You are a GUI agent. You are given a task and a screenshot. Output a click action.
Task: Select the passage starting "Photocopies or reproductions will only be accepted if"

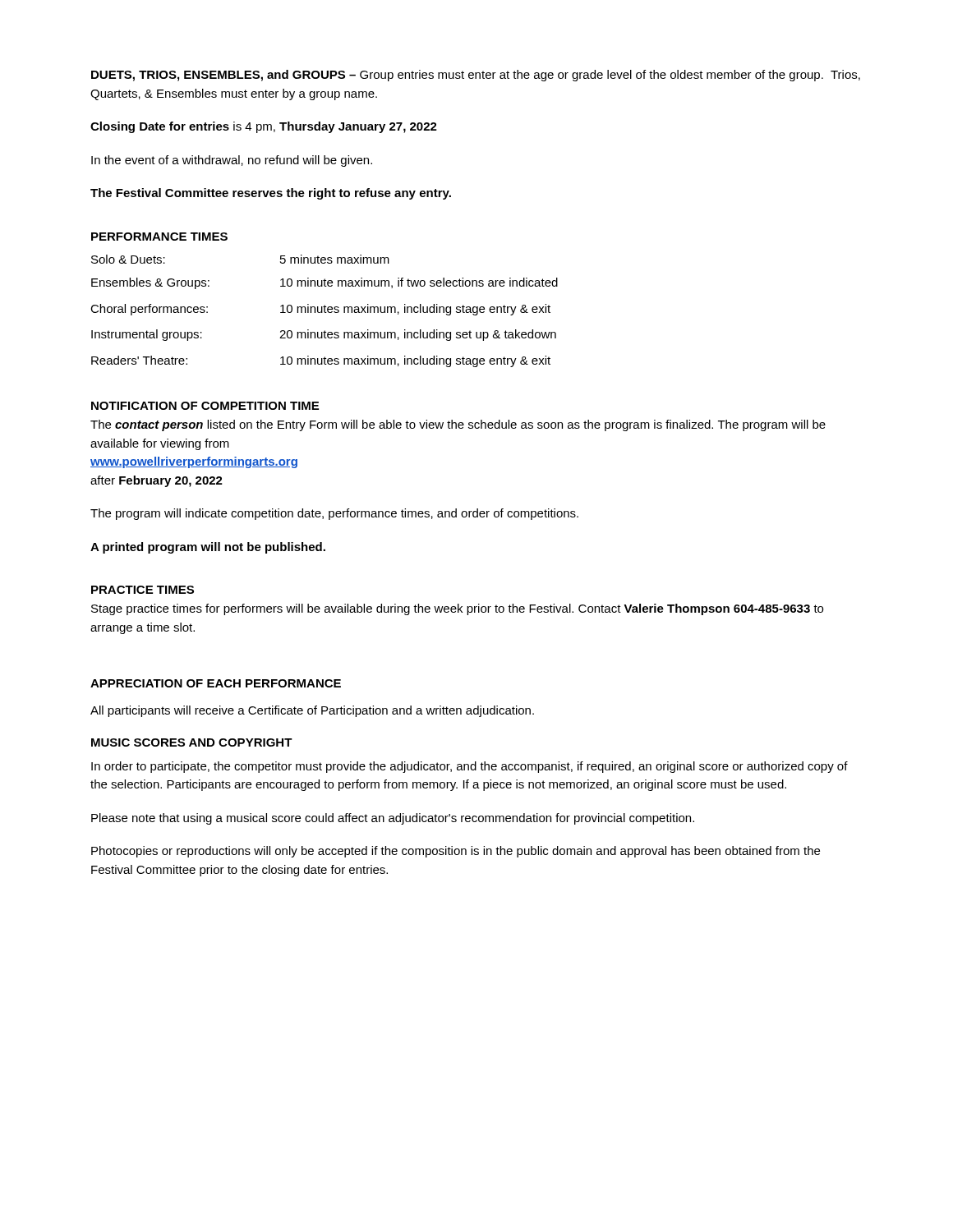pos(476,860)
